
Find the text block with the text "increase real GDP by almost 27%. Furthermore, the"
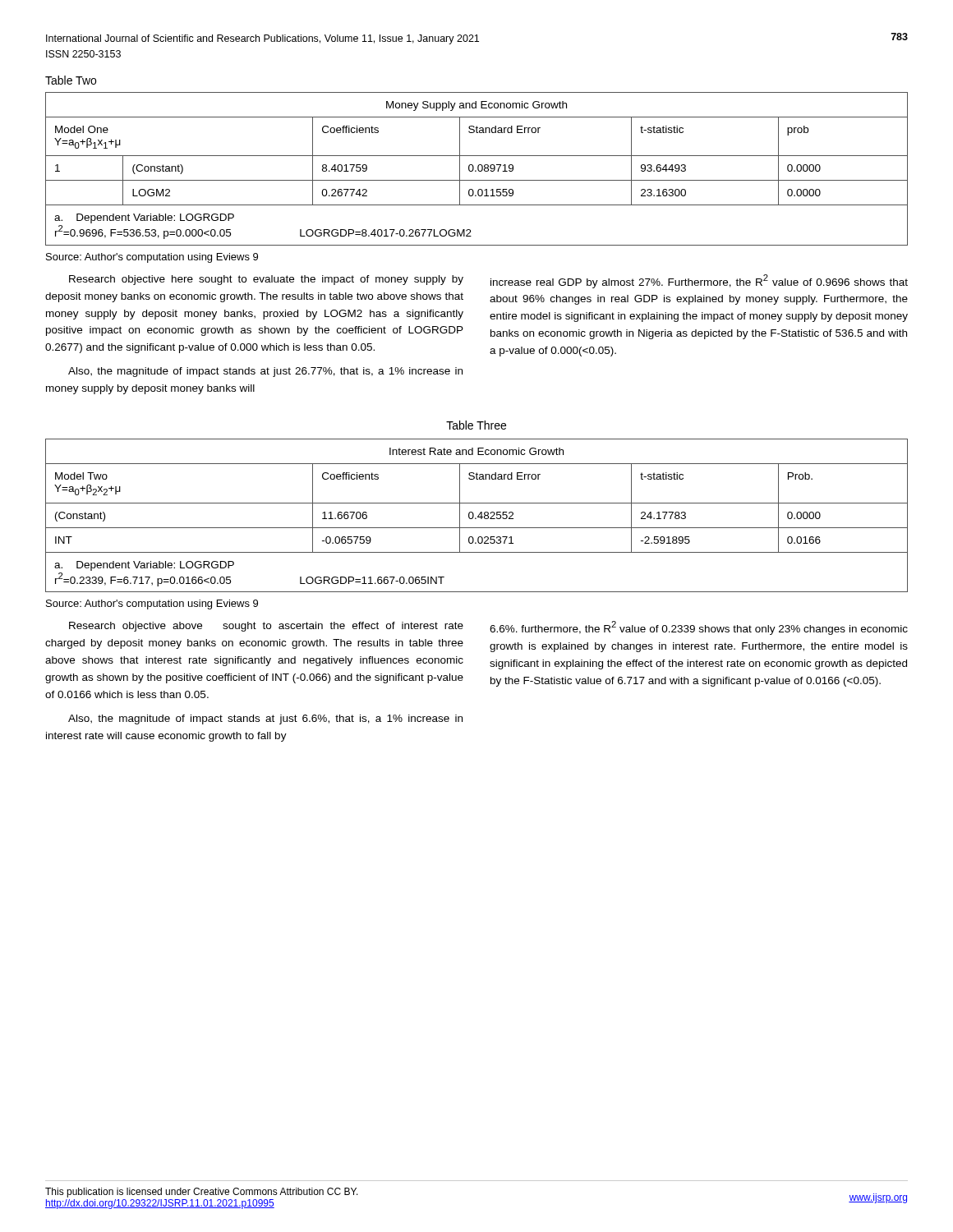699,315
